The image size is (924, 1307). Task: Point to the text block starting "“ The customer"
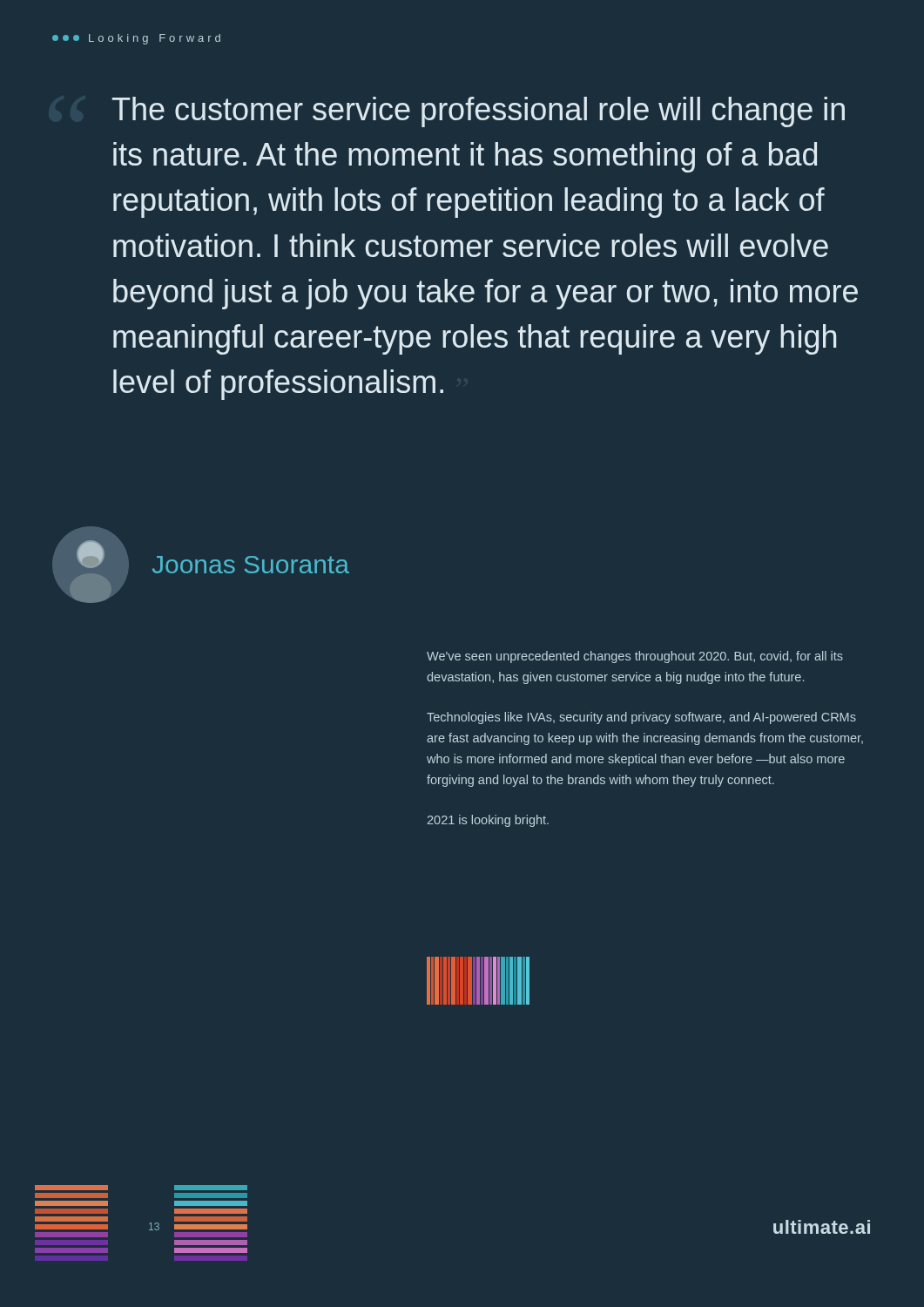coord(462,250)
